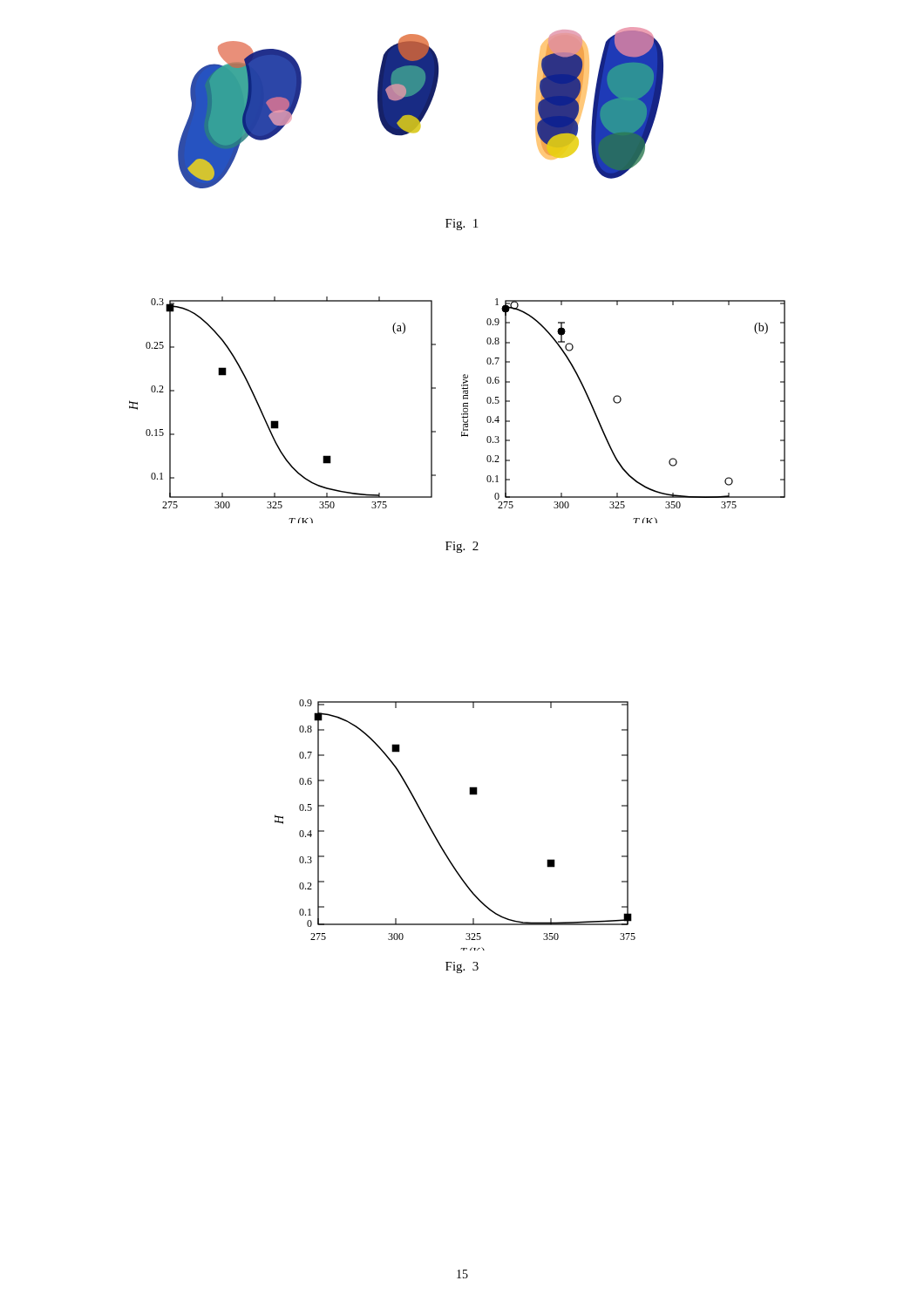Locate the block starting "Fig. 1"
The width and height of the screenshot is (924, 1308).
[x=462, y=223]
